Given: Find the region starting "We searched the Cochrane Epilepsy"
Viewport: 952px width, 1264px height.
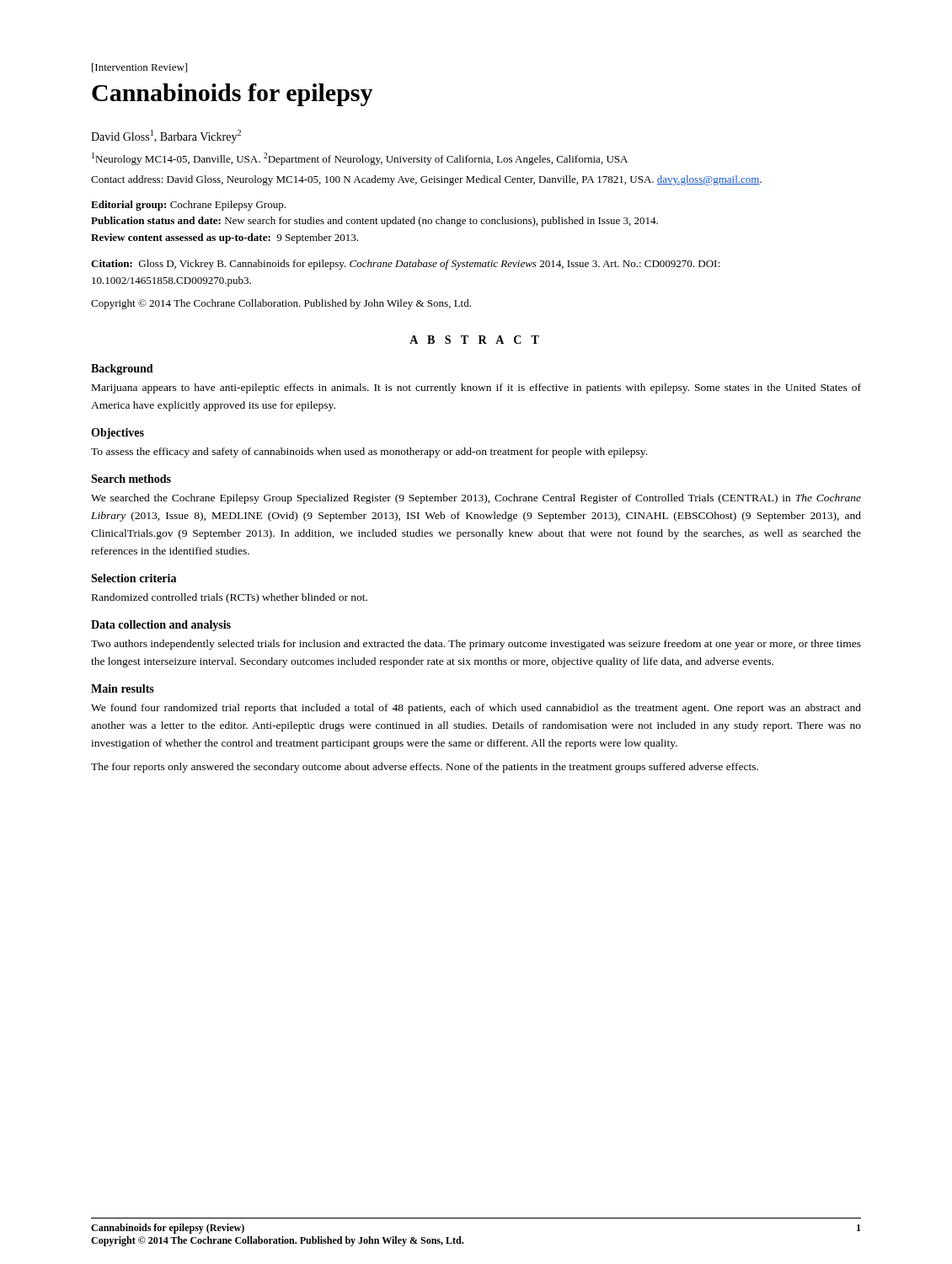Looking at the screenshot, I should [476, 524].
